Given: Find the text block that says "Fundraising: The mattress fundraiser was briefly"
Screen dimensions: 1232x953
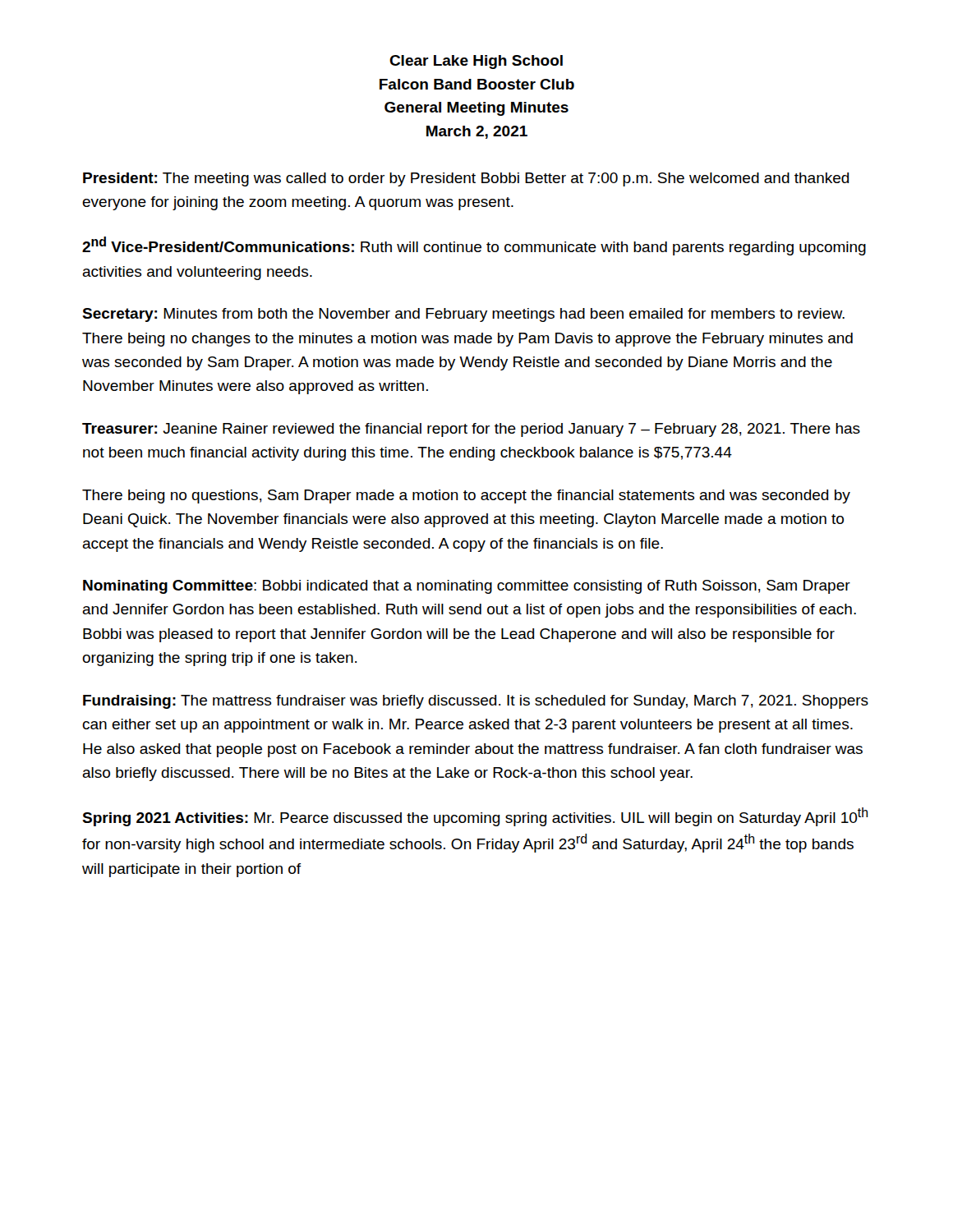Looking at the screenshot, I should [x=475, y=736].
